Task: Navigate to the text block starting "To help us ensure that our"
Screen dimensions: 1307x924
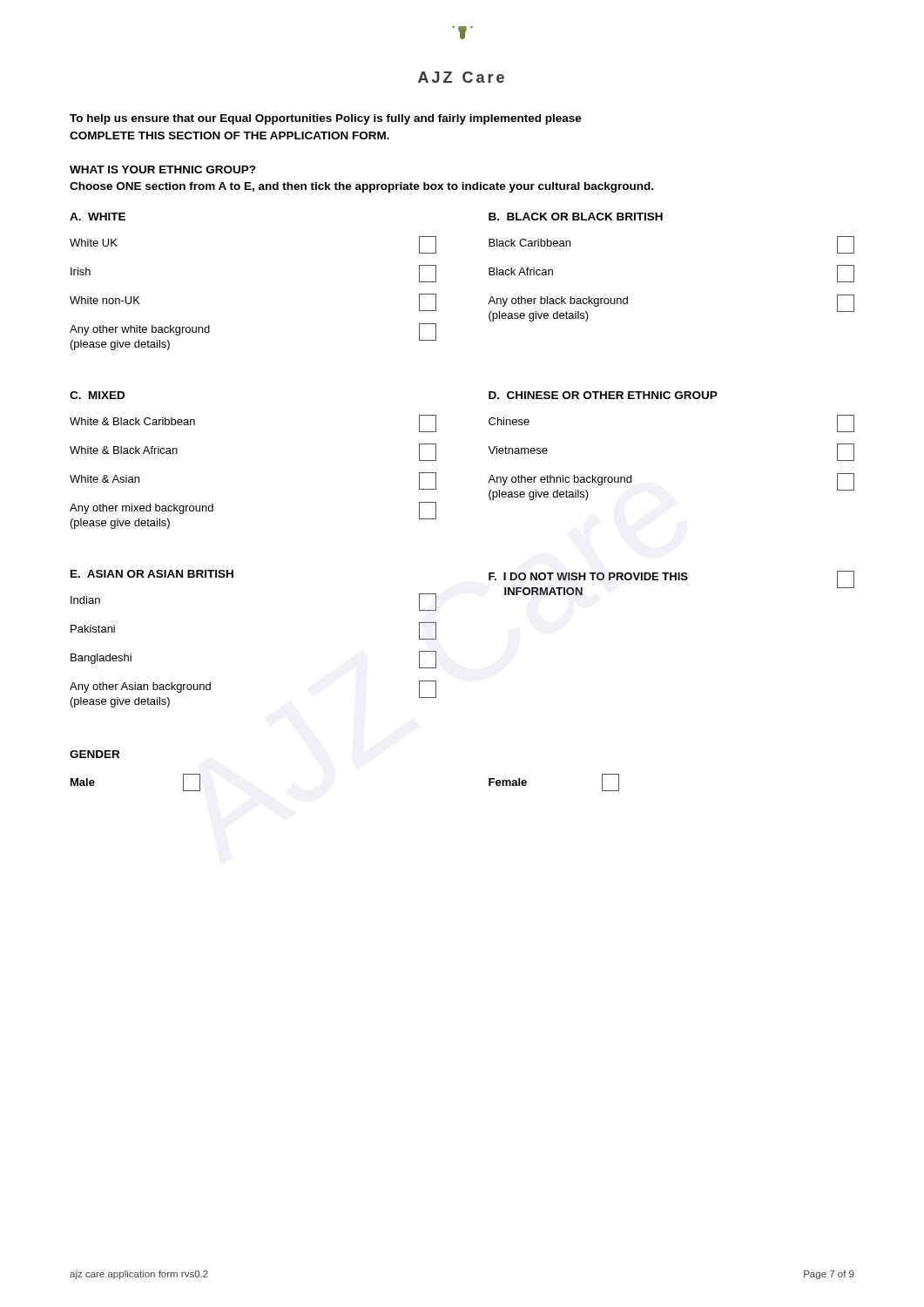Action: pos(326,127)
